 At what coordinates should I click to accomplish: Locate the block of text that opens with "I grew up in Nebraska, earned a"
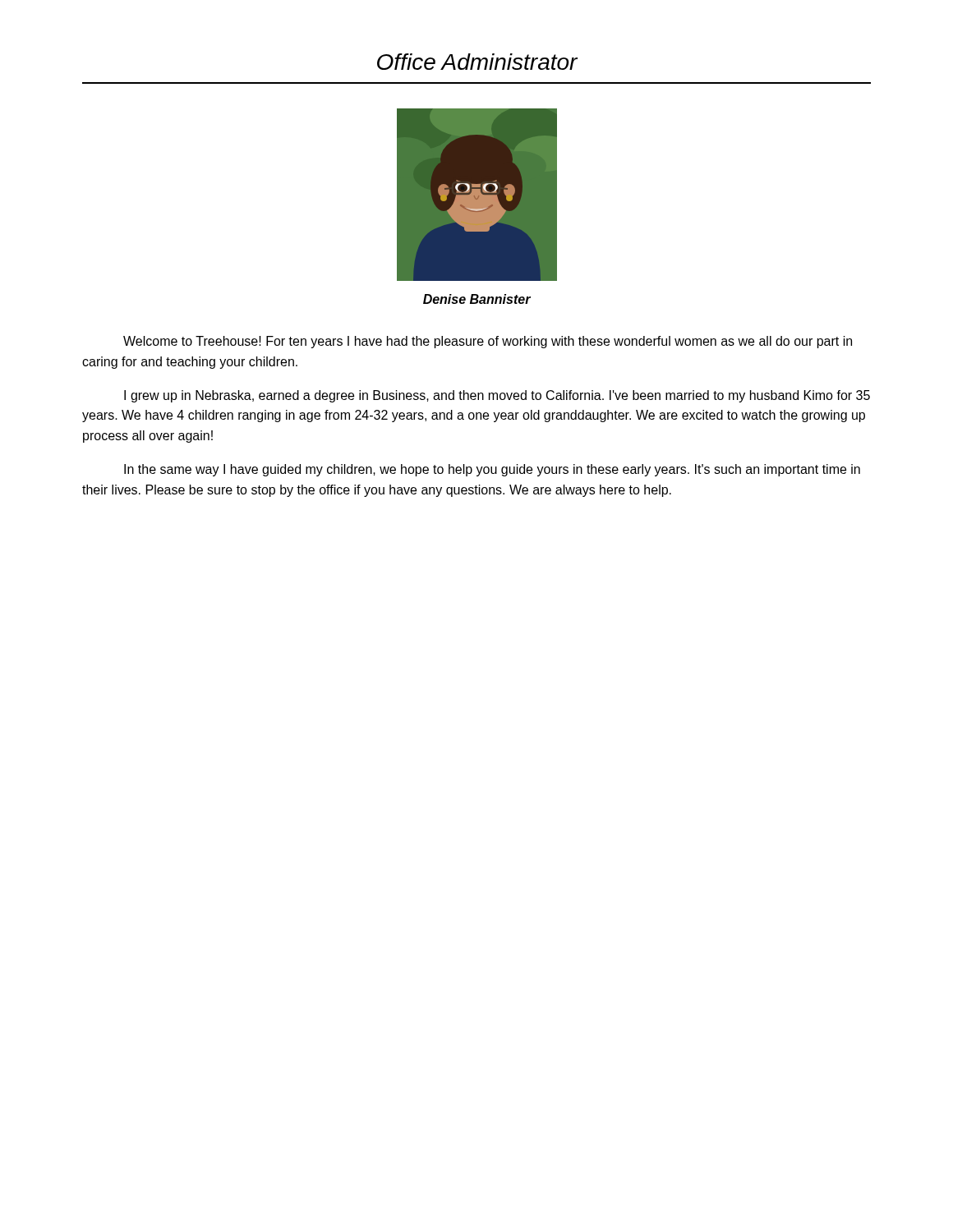(x=476, y=416)
